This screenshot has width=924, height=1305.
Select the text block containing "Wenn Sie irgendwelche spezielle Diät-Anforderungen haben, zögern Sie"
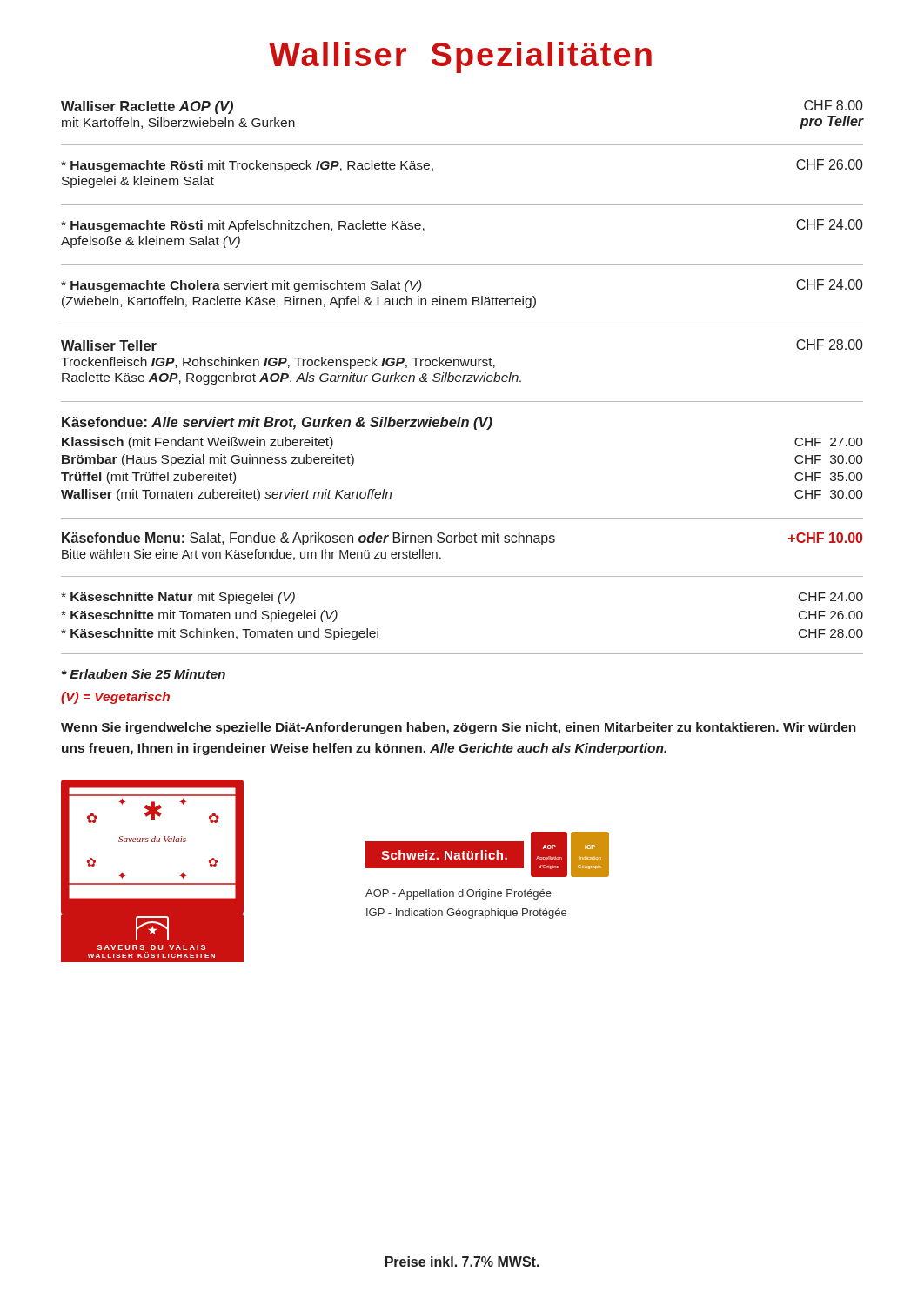[x=459, y=737]
